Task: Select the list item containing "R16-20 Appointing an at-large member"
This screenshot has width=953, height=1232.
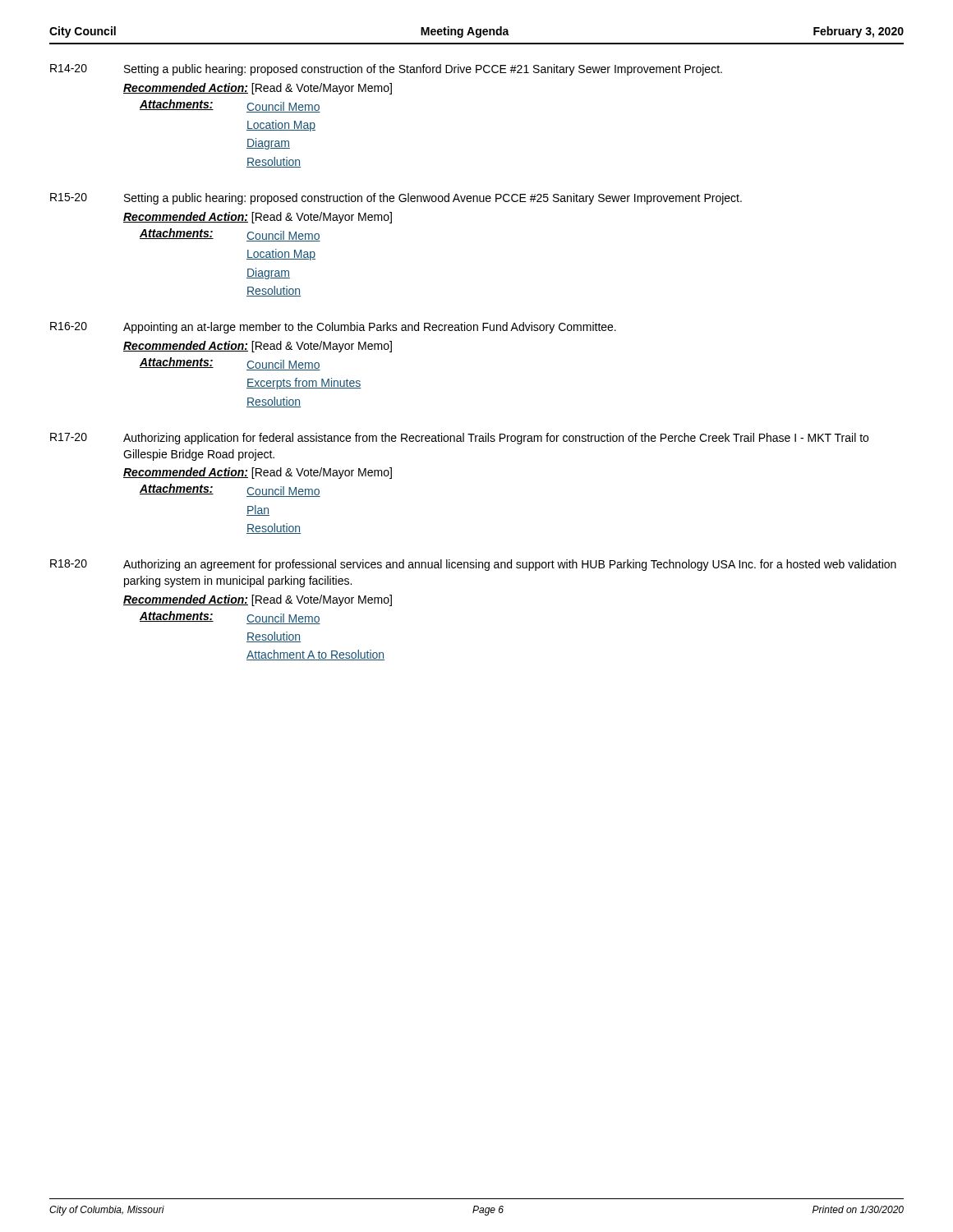Action: point(333,328)
